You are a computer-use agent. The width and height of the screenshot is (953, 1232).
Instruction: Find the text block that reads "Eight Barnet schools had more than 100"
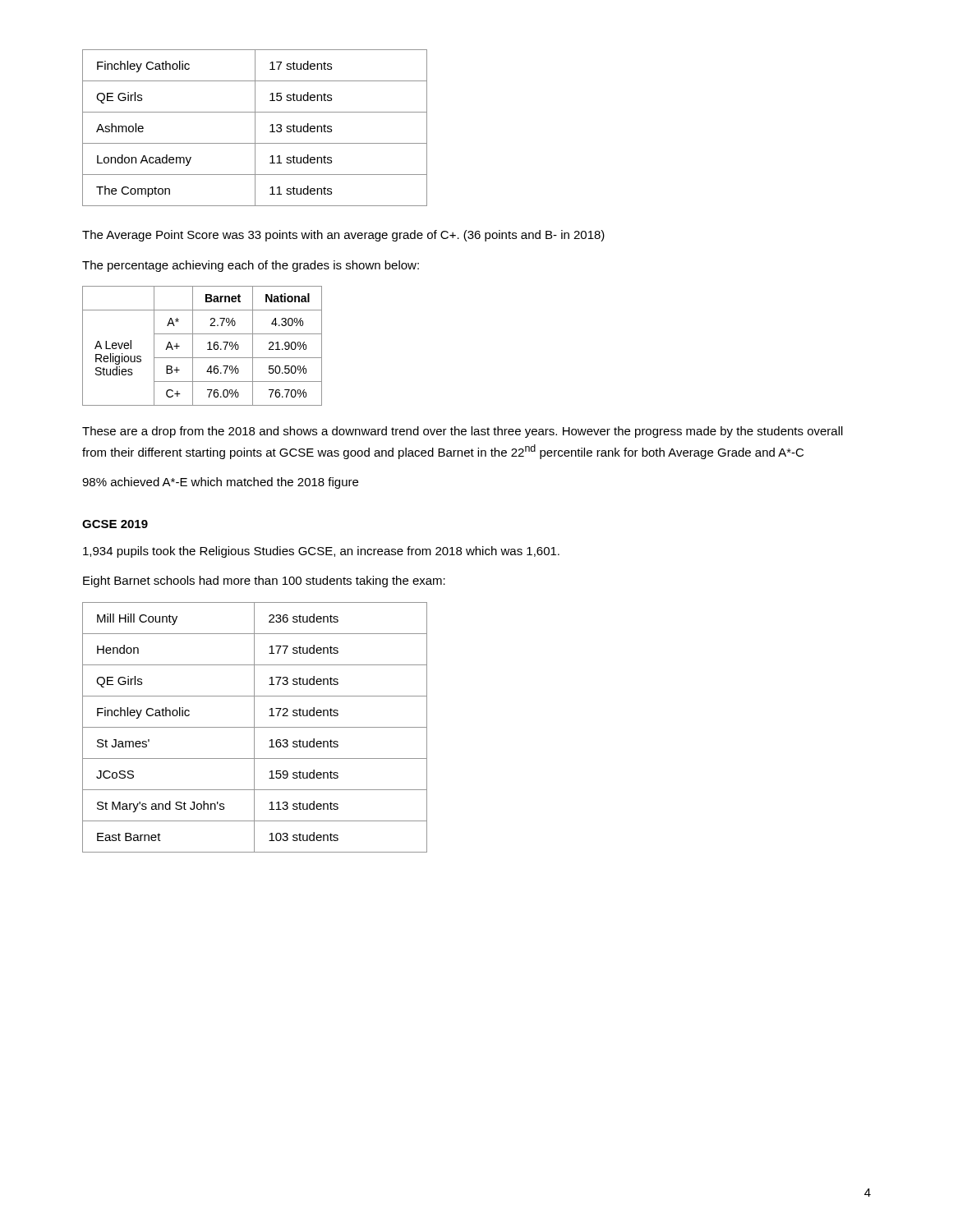coord(264,580)
